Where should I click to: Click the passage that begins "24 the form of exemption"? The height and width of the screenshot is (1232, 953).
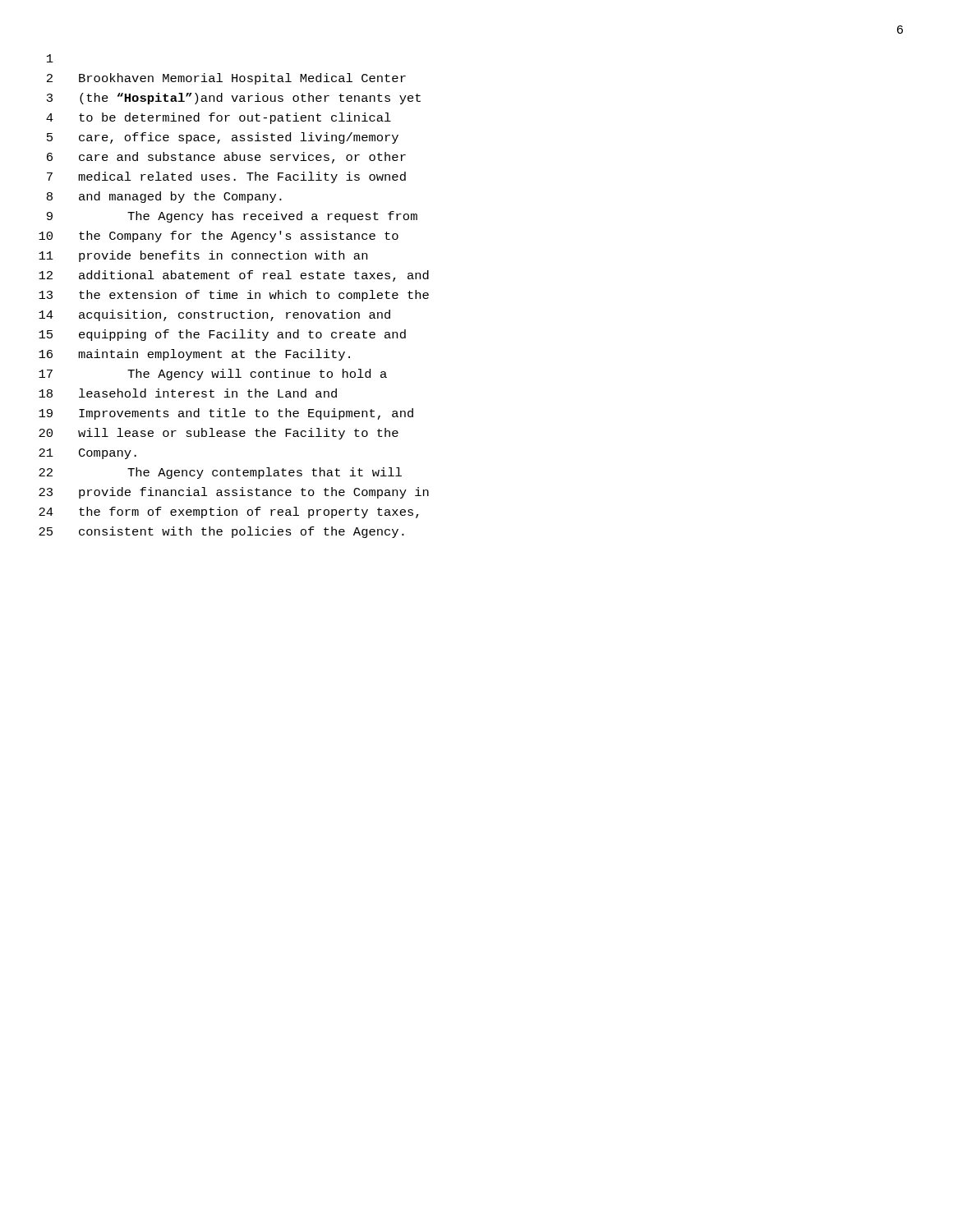point(211,513)
